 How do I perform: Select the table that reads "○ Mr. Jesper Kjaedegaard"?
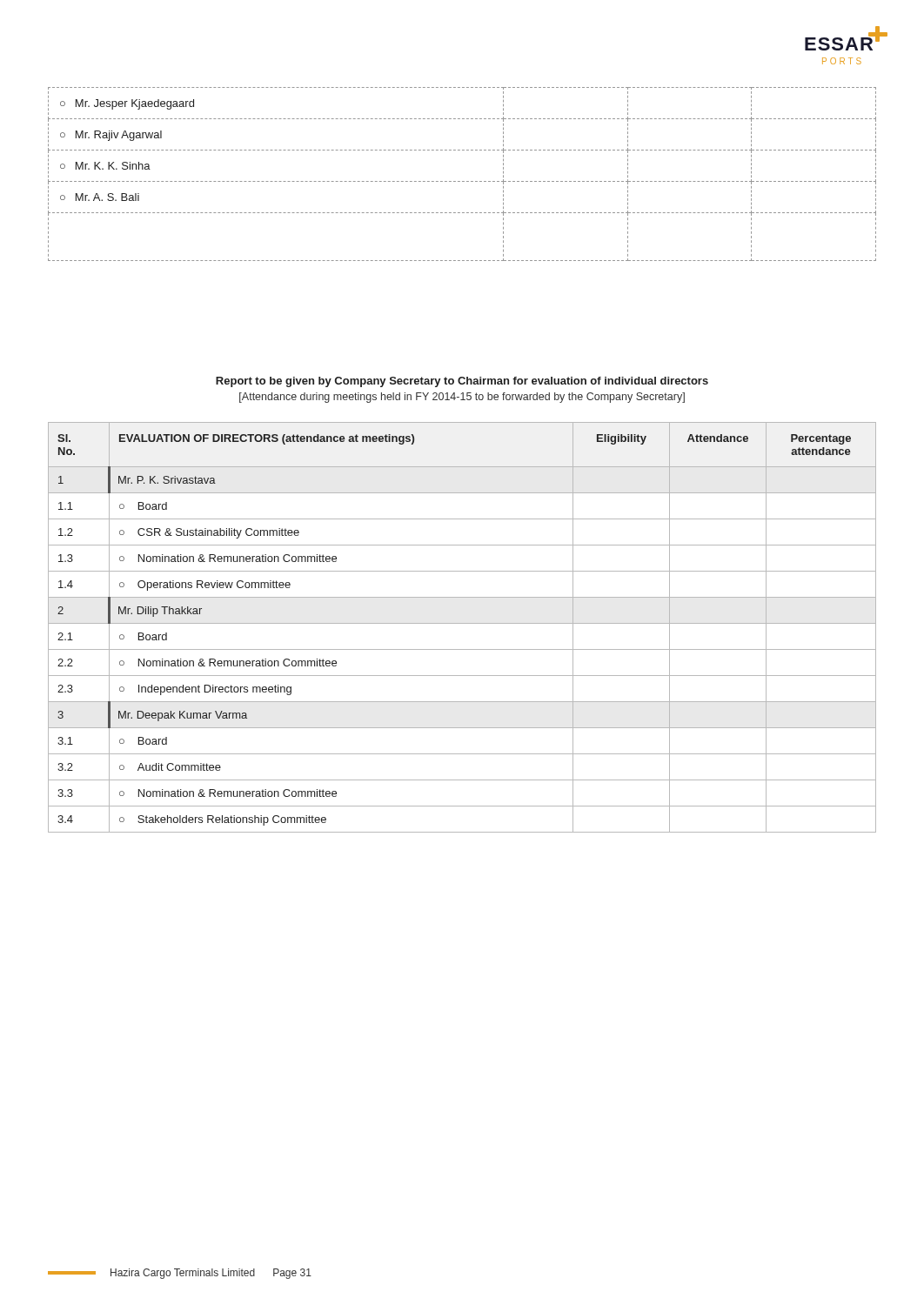point(462,174)
